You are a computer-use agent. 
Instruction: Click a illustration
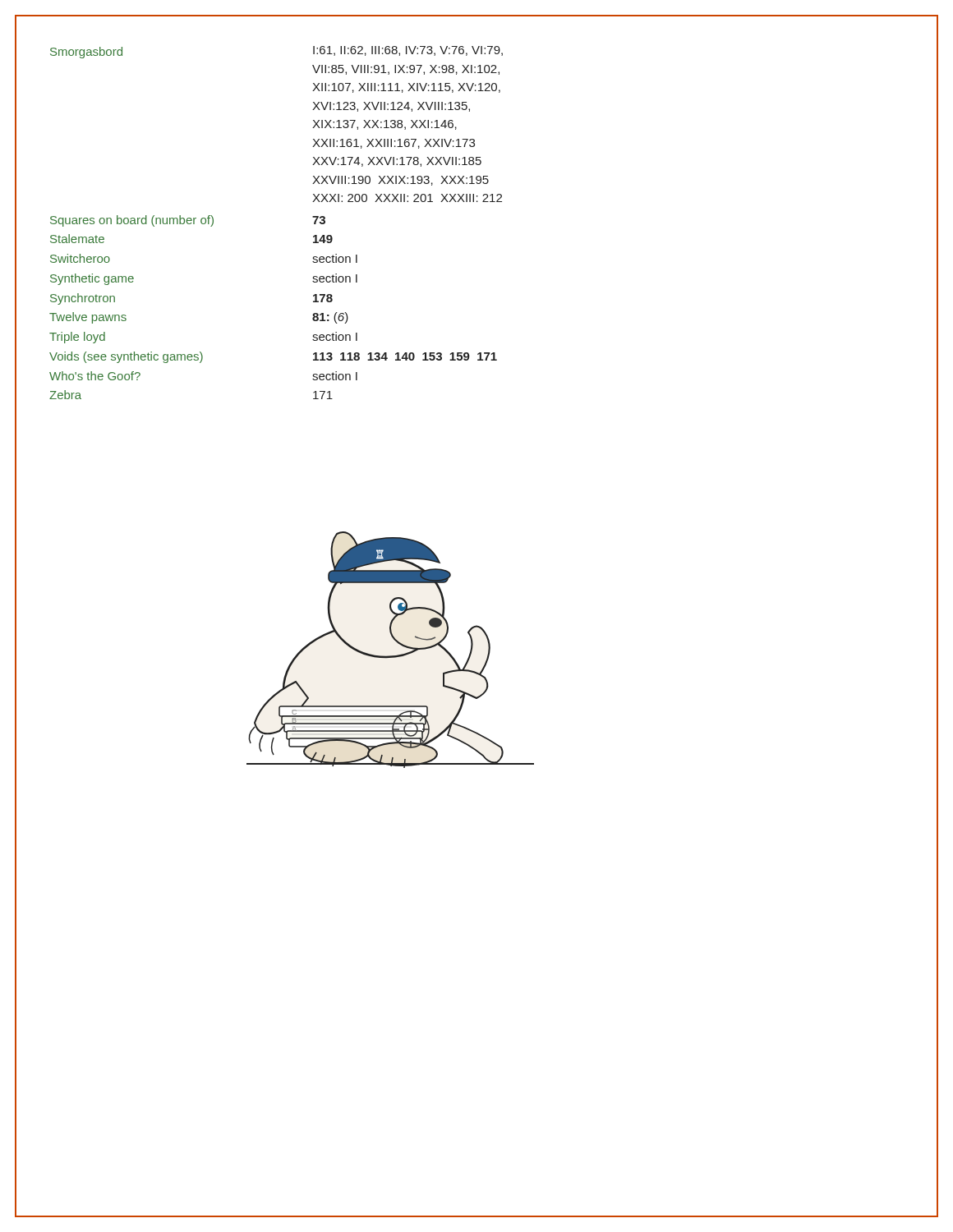pyautogui.click(x=370, y=632)
